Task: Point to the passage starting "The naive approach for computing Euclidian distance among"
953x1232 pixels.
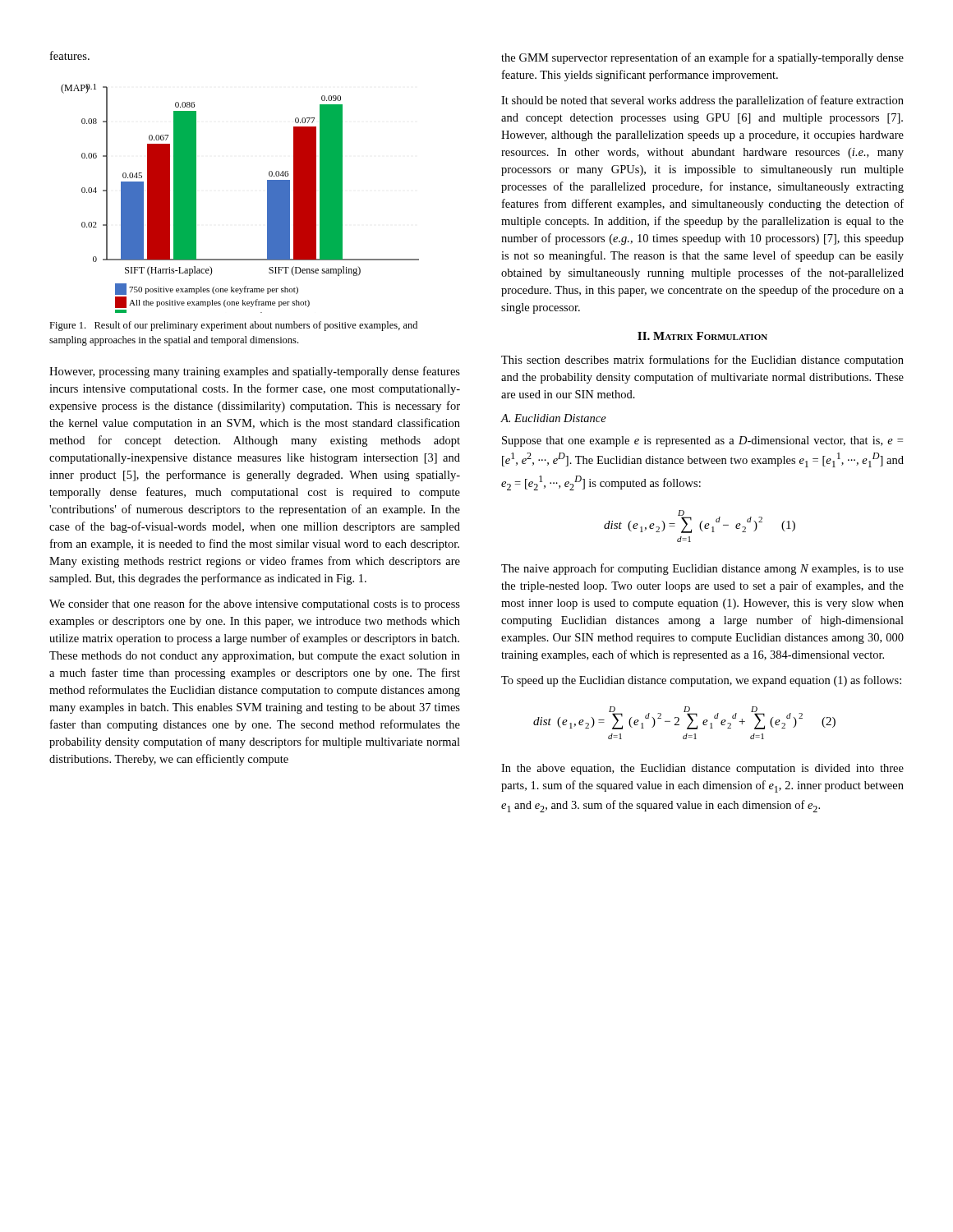Action: (702, 624)
